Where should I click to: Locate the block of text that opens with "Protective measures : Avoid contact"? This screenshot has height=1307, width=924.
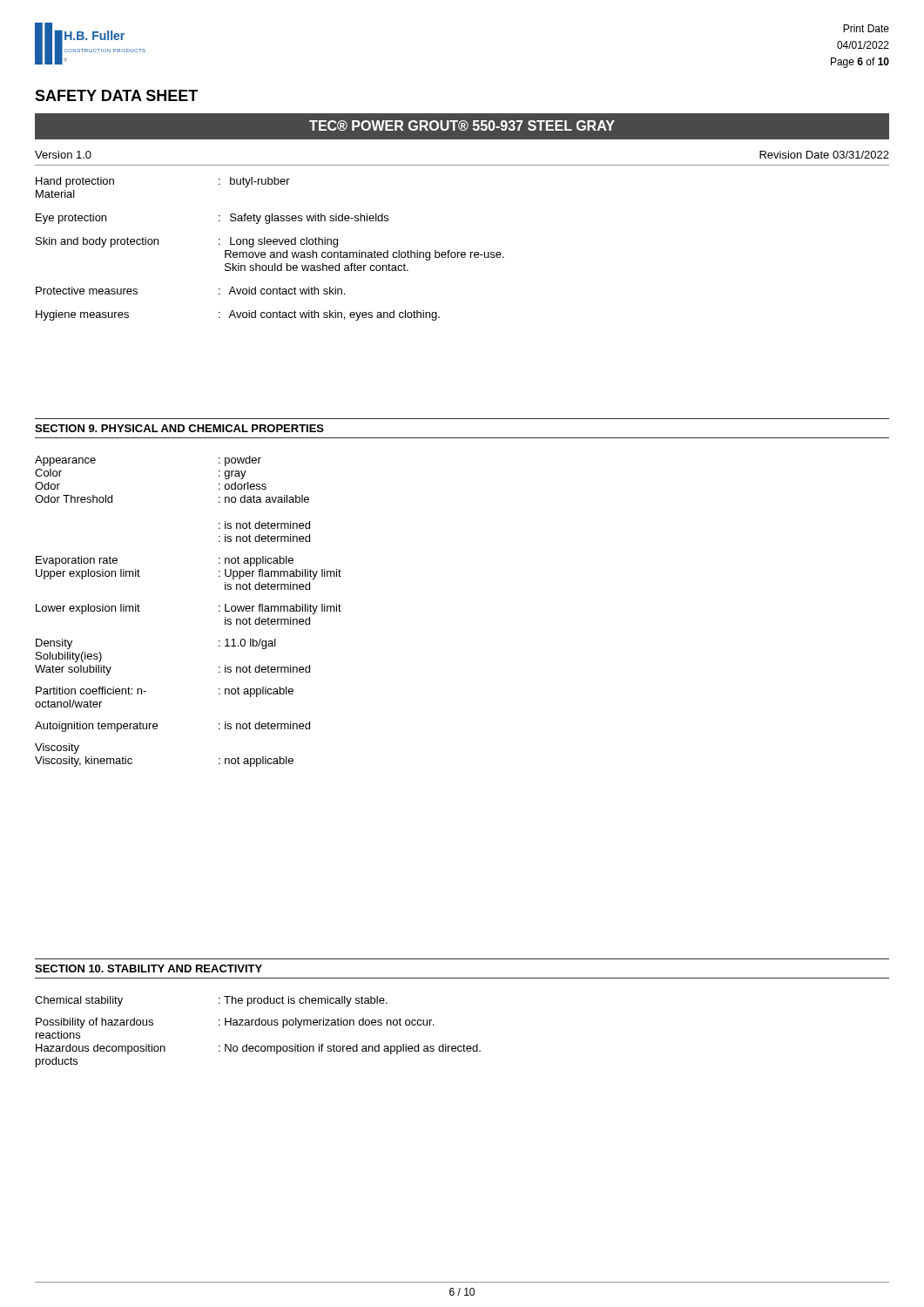pyautogui.click(x=93, y=291)
